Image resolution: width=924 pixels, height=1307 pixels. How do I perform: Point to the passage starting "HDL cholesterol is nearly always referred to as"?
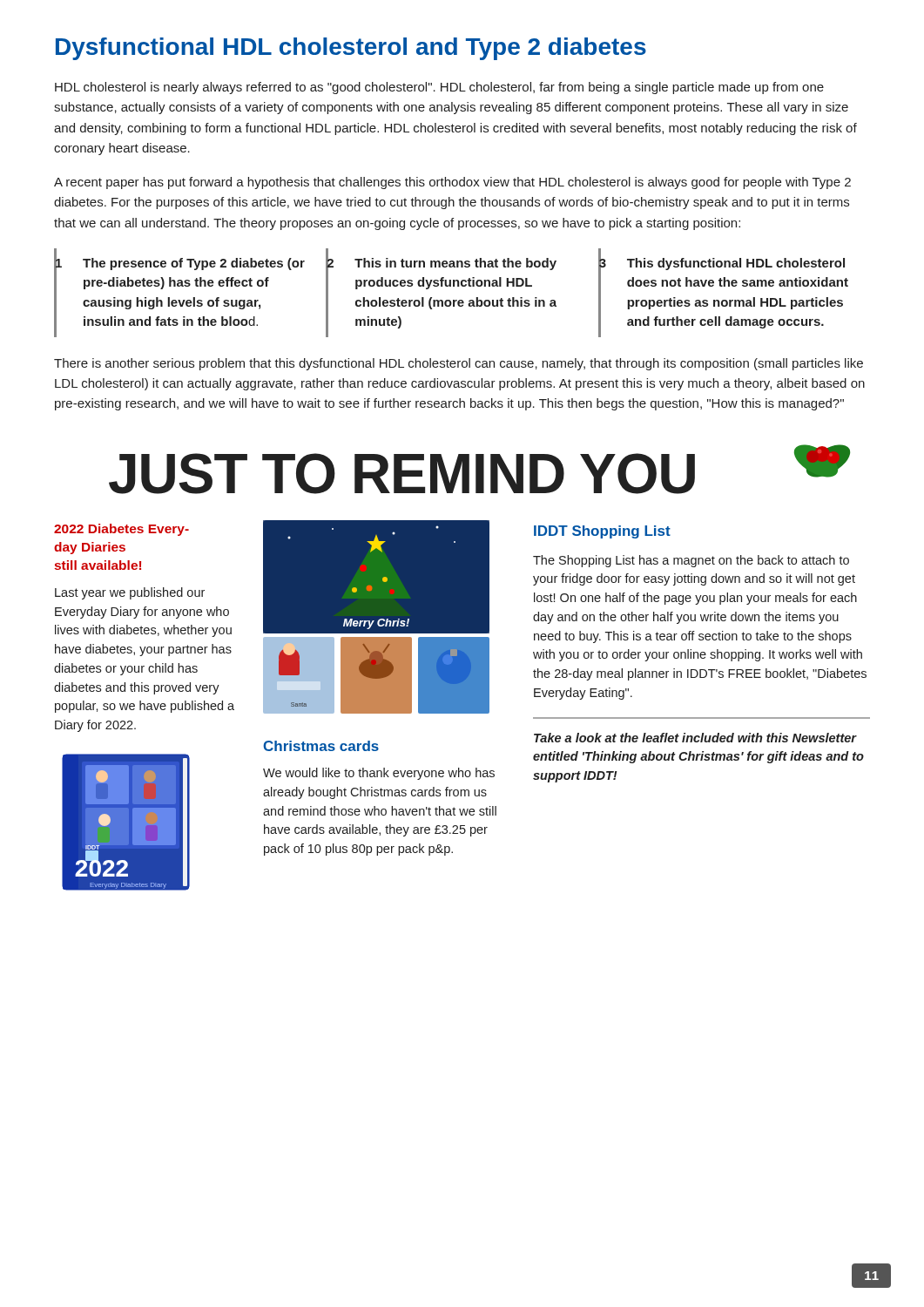[x=462, y=117]
